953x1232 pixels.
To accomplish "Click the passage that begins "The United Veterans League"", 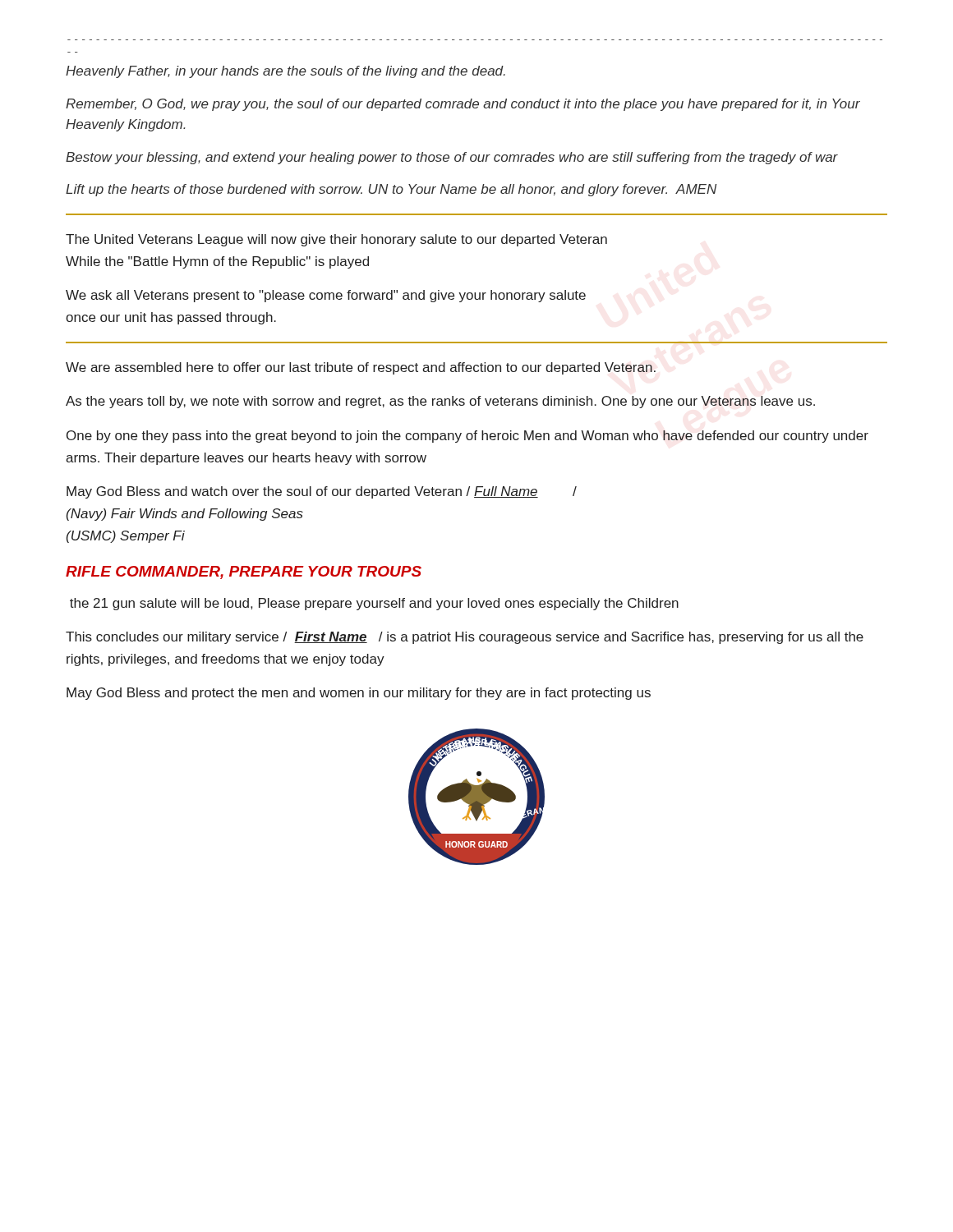I will point(337,250).
